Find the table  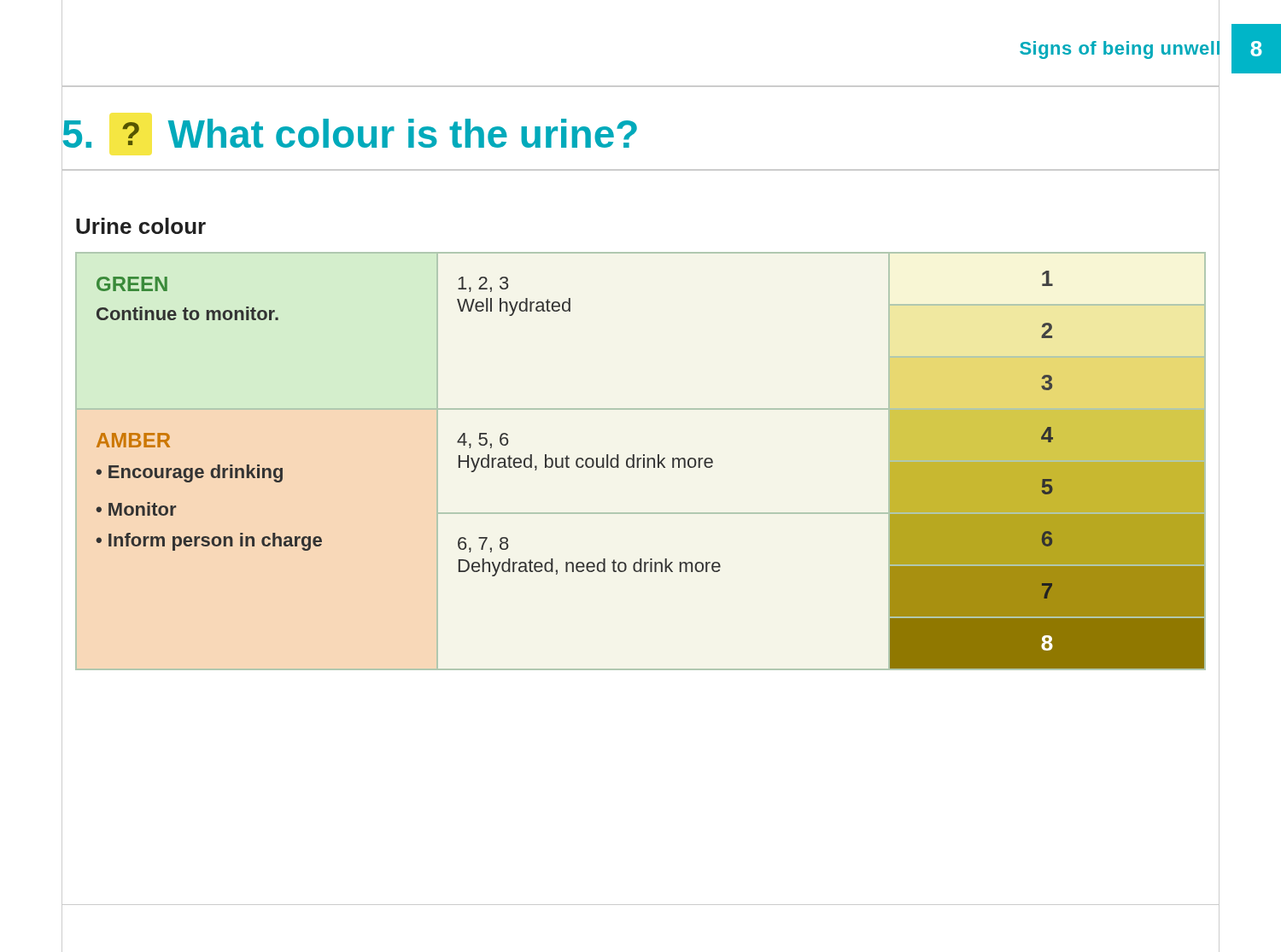(x=640, y=461)
